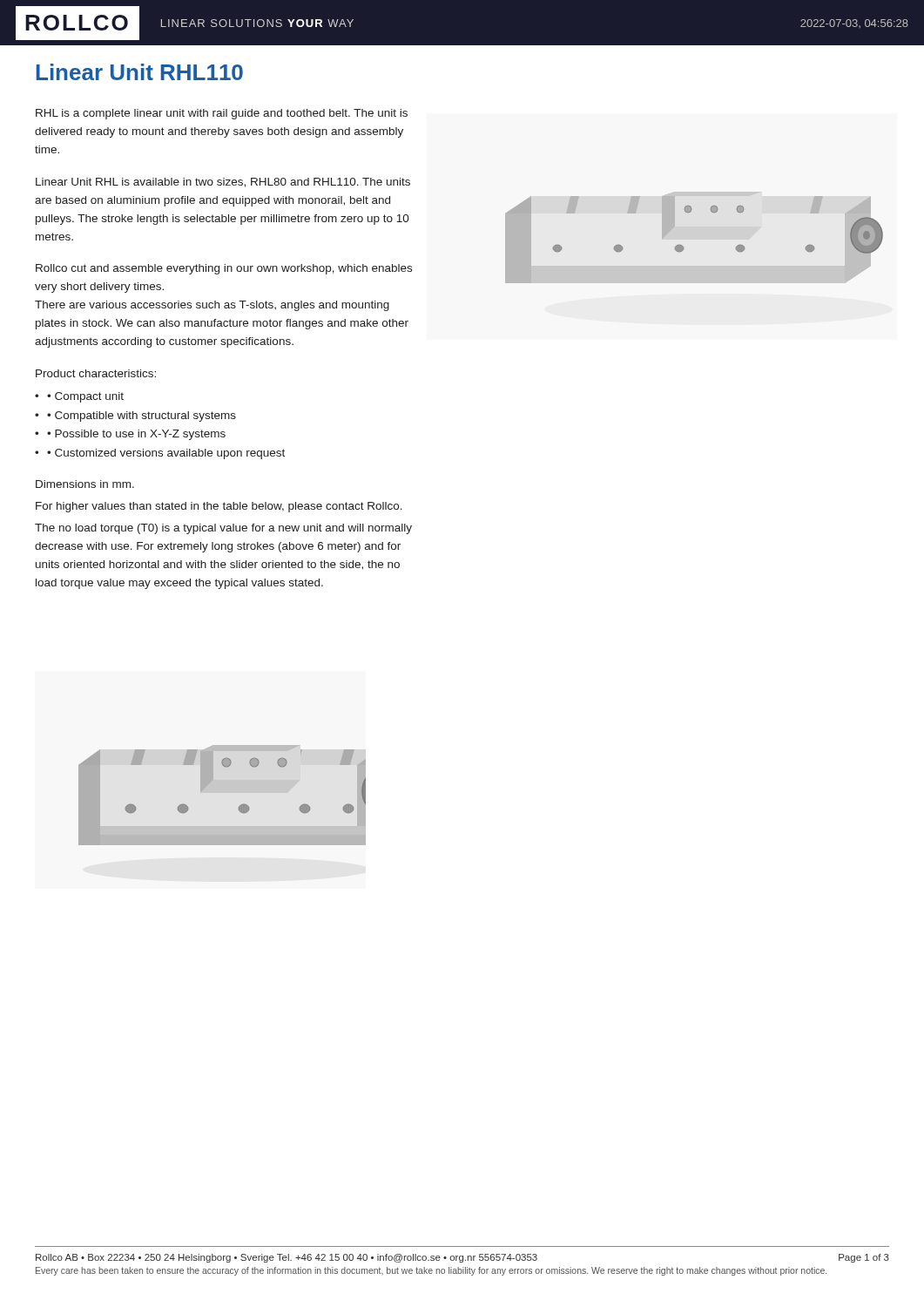Navigate to the block starting "Linear Unit RHL is available"
The width and height of the screenshot is (924, 1307).
point(226,210)
